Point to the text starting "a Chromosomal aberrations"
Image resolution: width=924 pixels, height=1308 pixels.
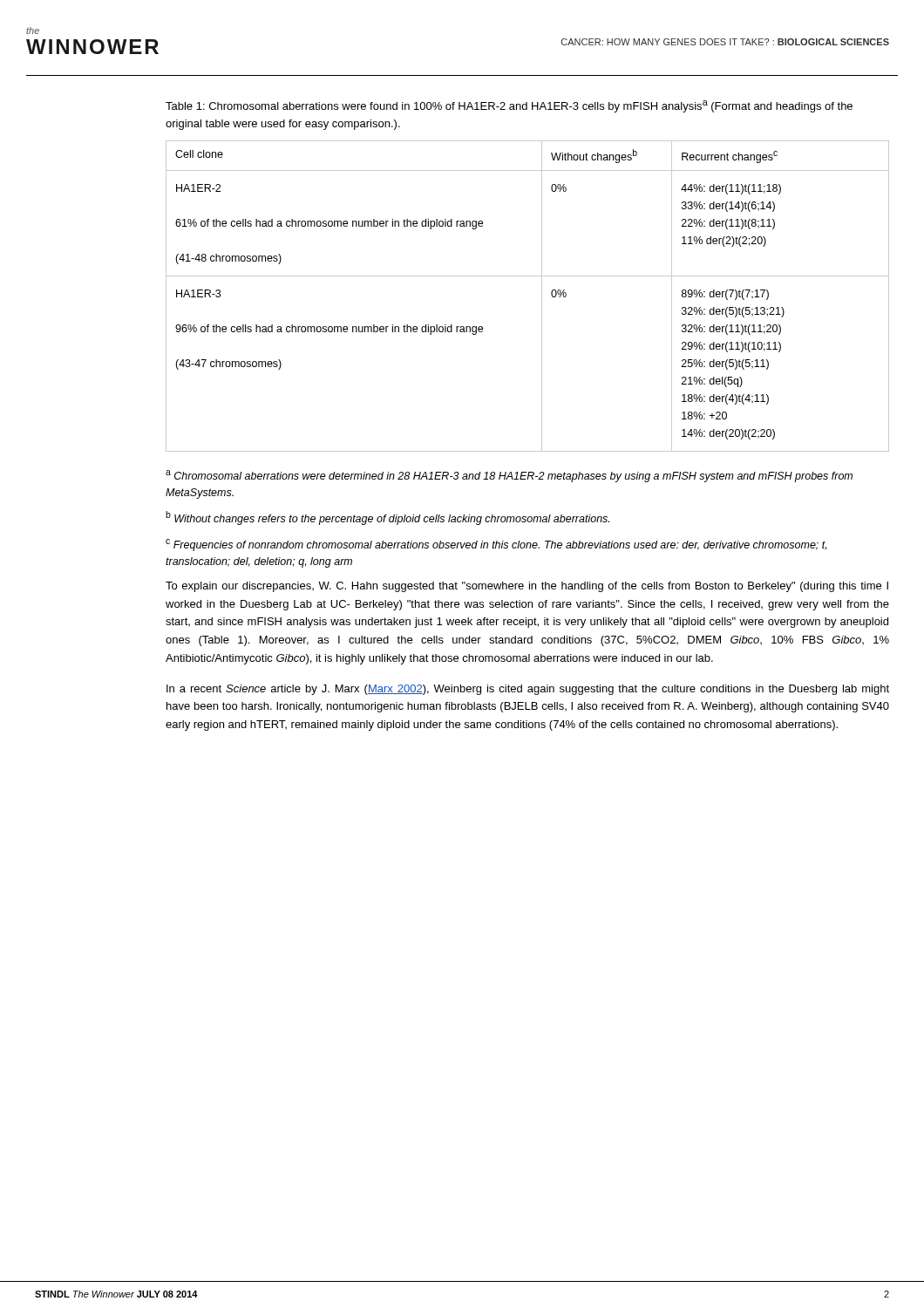click(x=509, y=484)
